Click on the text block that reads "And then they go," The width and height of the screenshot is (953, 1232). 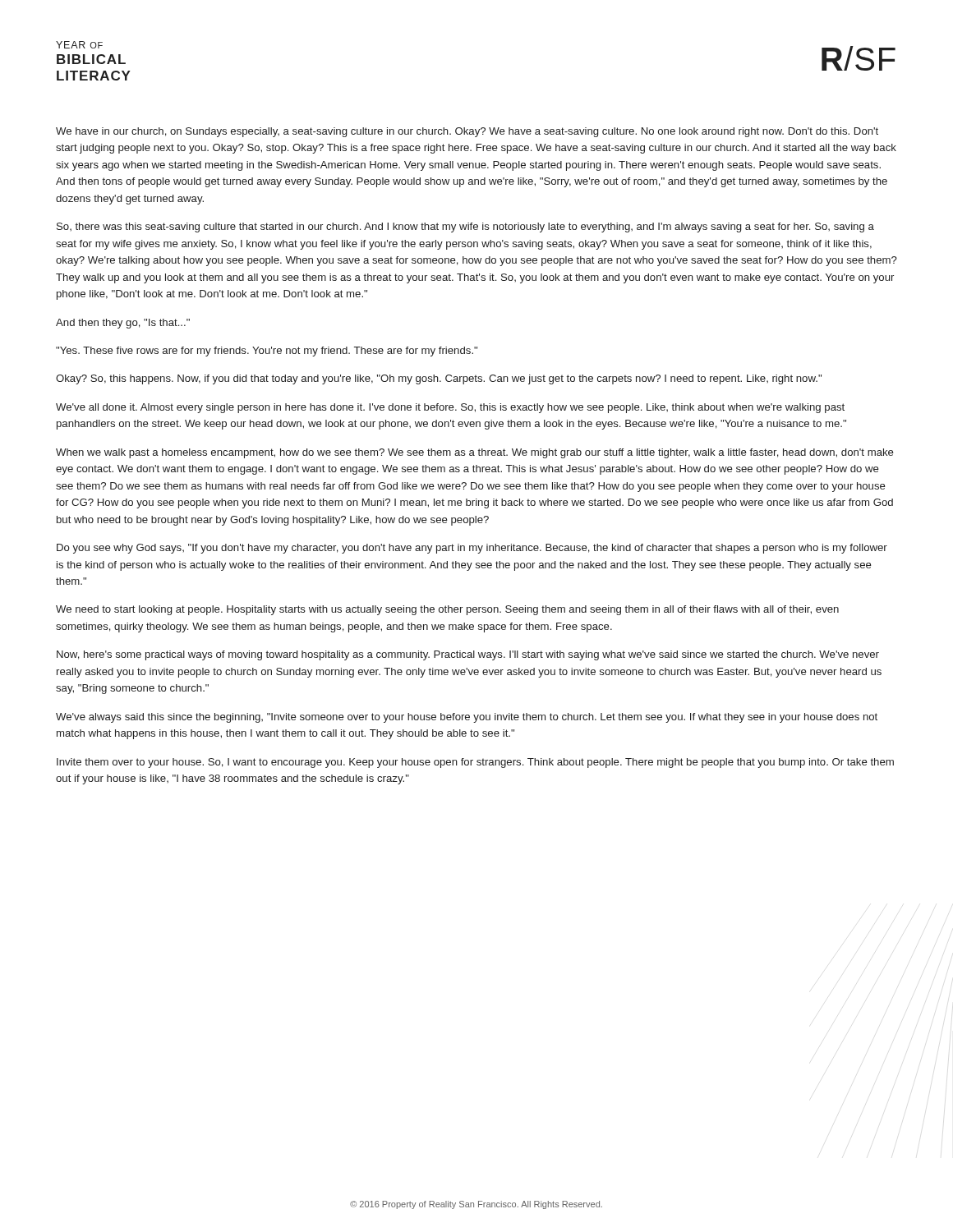[x=123, y=322]
